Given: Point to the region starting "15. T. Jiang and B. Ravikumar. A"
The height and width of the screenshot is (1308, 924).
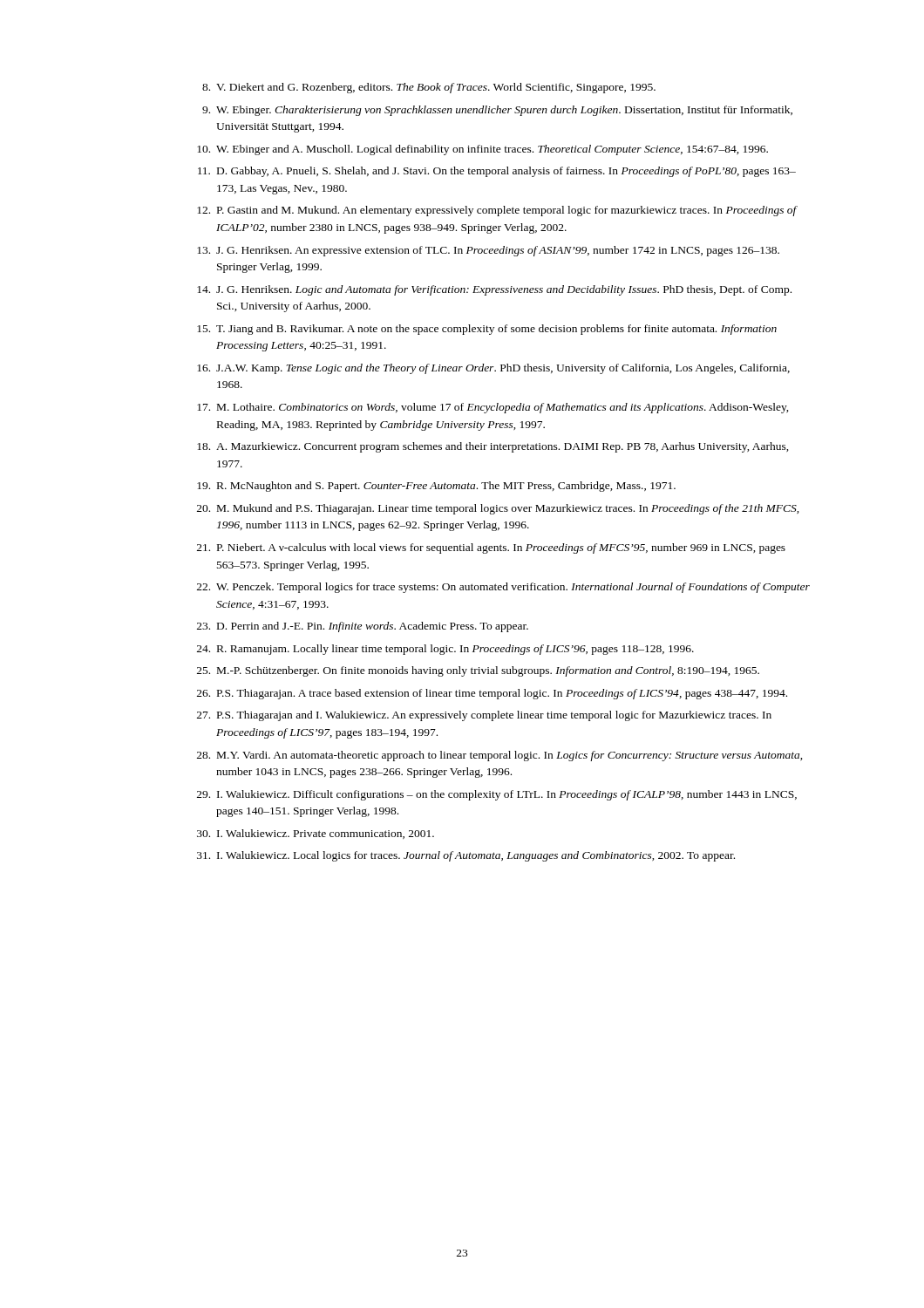Looking at the screenshot, I should click(493, 337).
